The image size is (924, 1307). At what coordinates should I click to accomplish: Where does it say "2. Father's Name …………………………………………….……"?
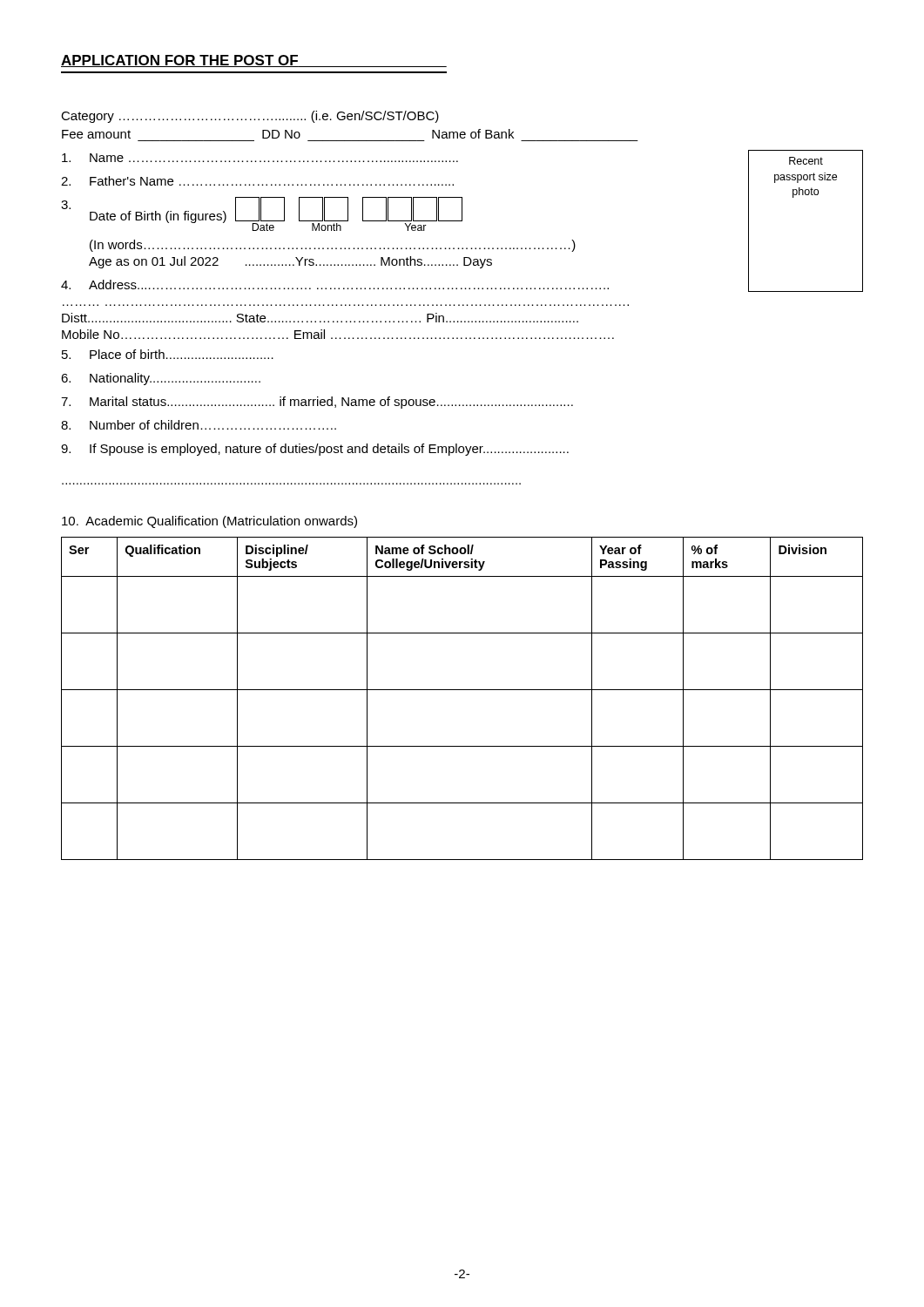click(399, 181)
